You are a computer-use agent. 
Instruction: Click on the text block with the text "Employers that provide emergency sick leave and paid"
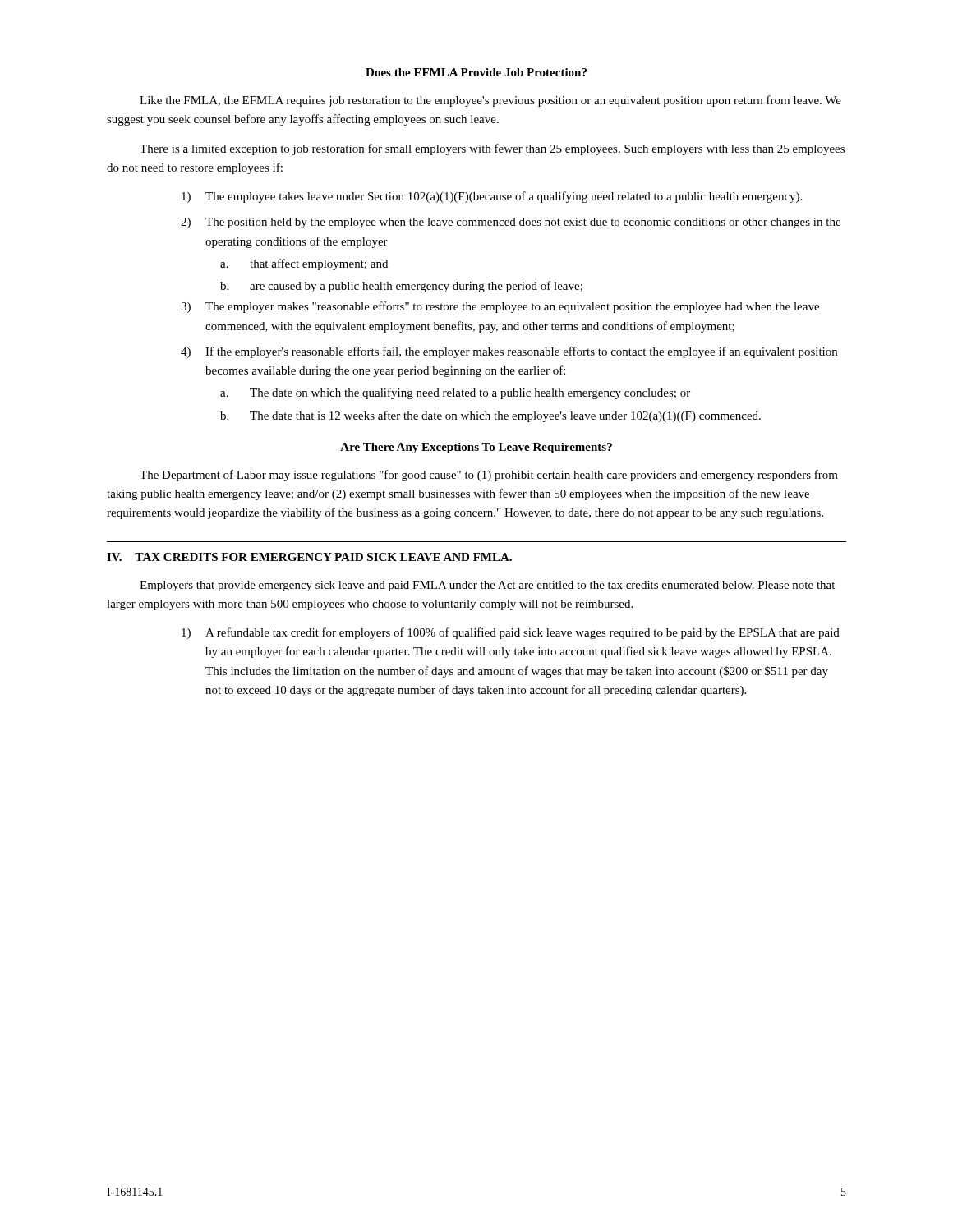pyautogui.click(x=471, y=594)
